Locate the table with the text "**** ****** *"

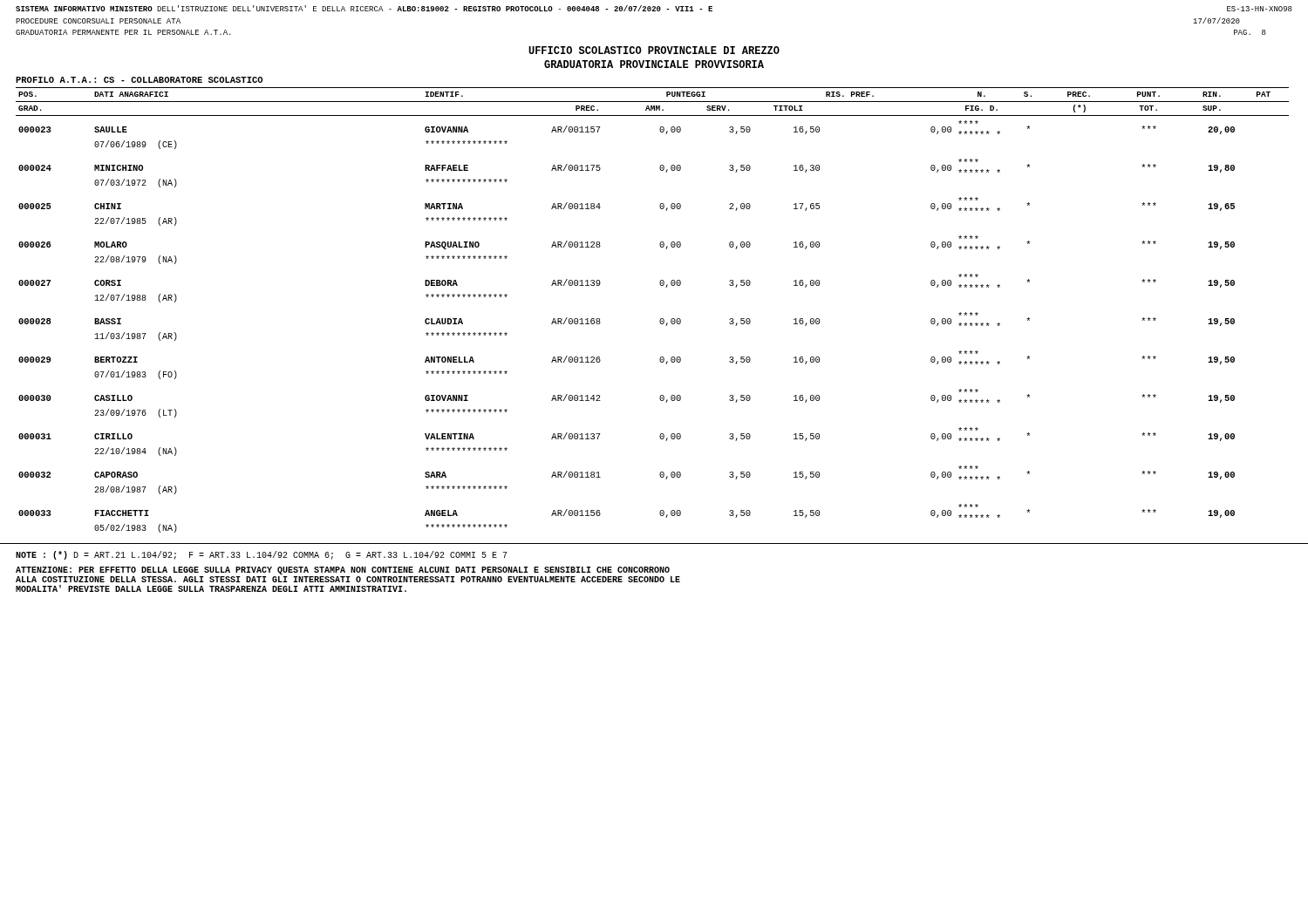point(654,312)
